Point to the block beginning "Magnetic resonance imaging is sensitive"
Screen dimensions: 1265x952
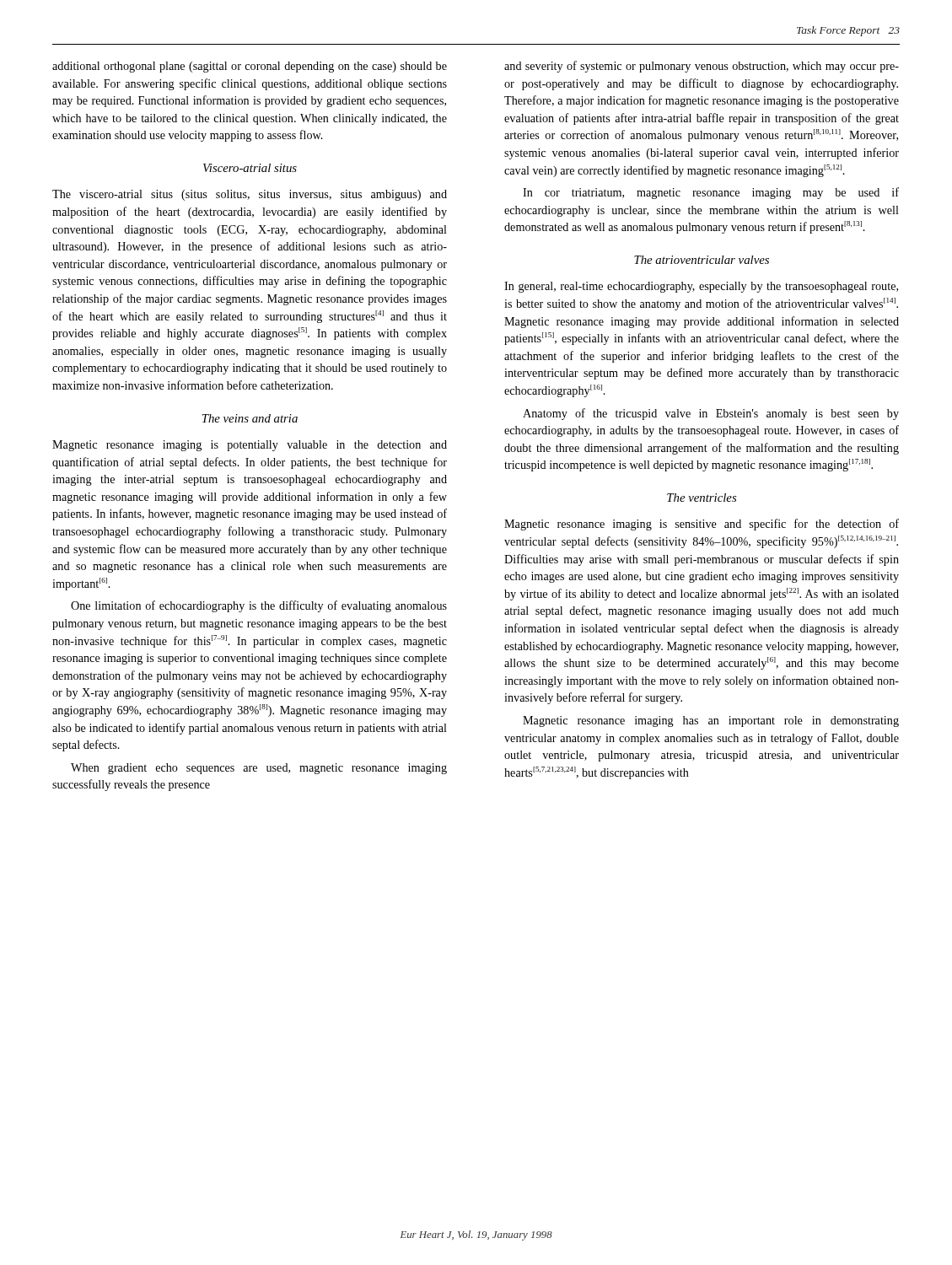(x=702, y=611)
